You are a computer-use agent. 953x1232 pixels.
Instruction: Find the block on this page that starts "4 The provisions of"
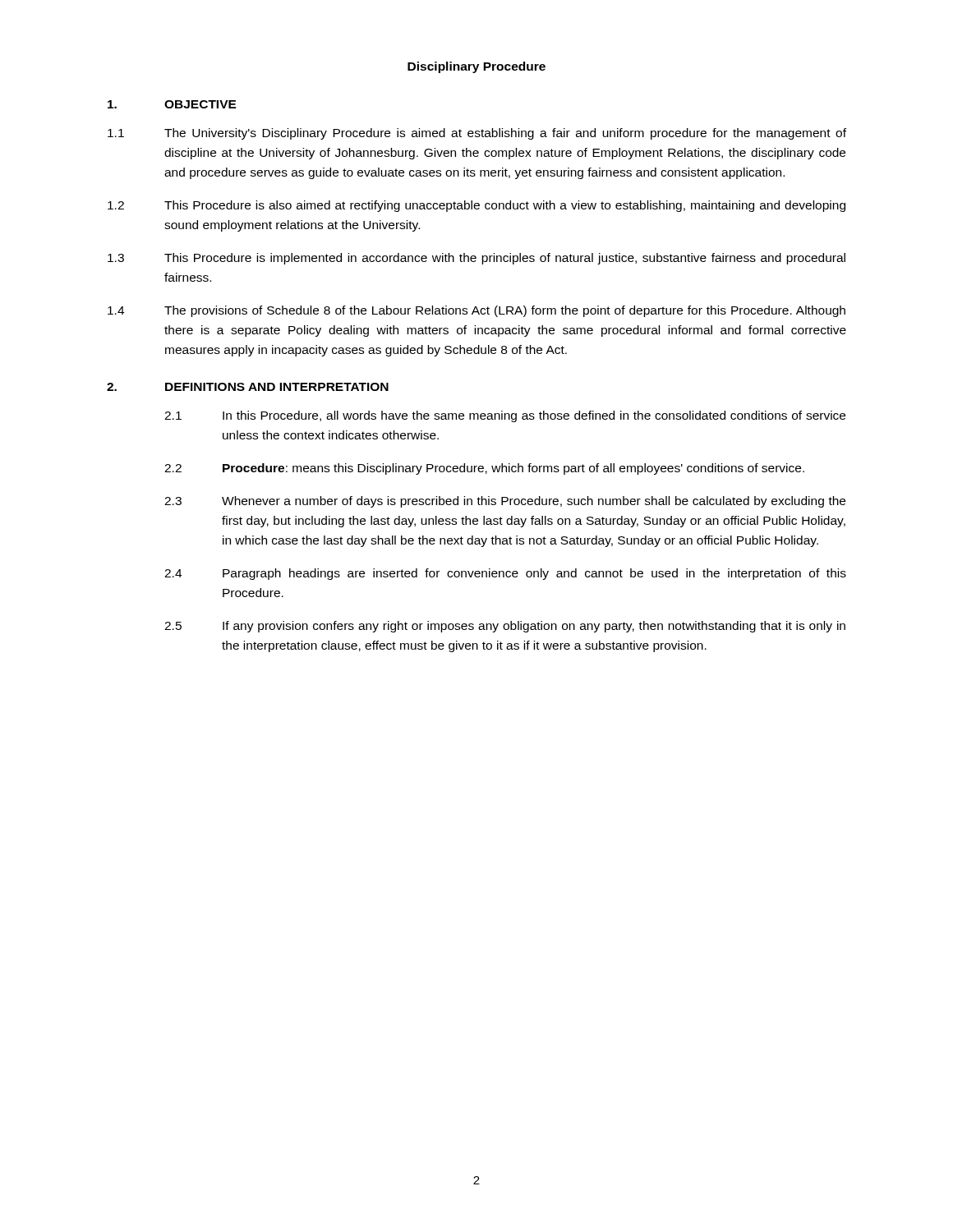click(x=476, y=330)
